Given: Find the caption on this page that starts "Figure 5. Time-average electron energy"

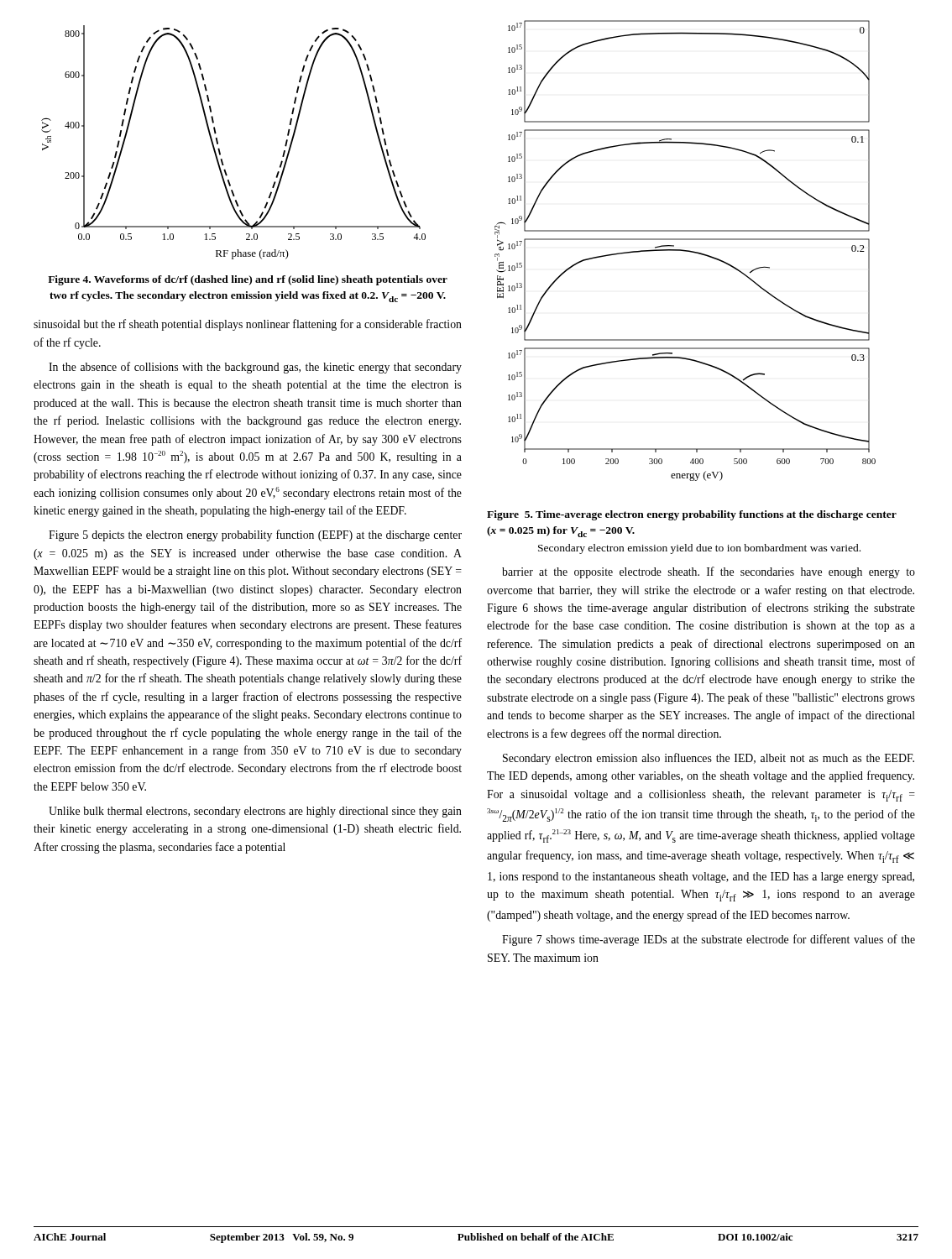Looking at the screenshot, I should 692,532.
